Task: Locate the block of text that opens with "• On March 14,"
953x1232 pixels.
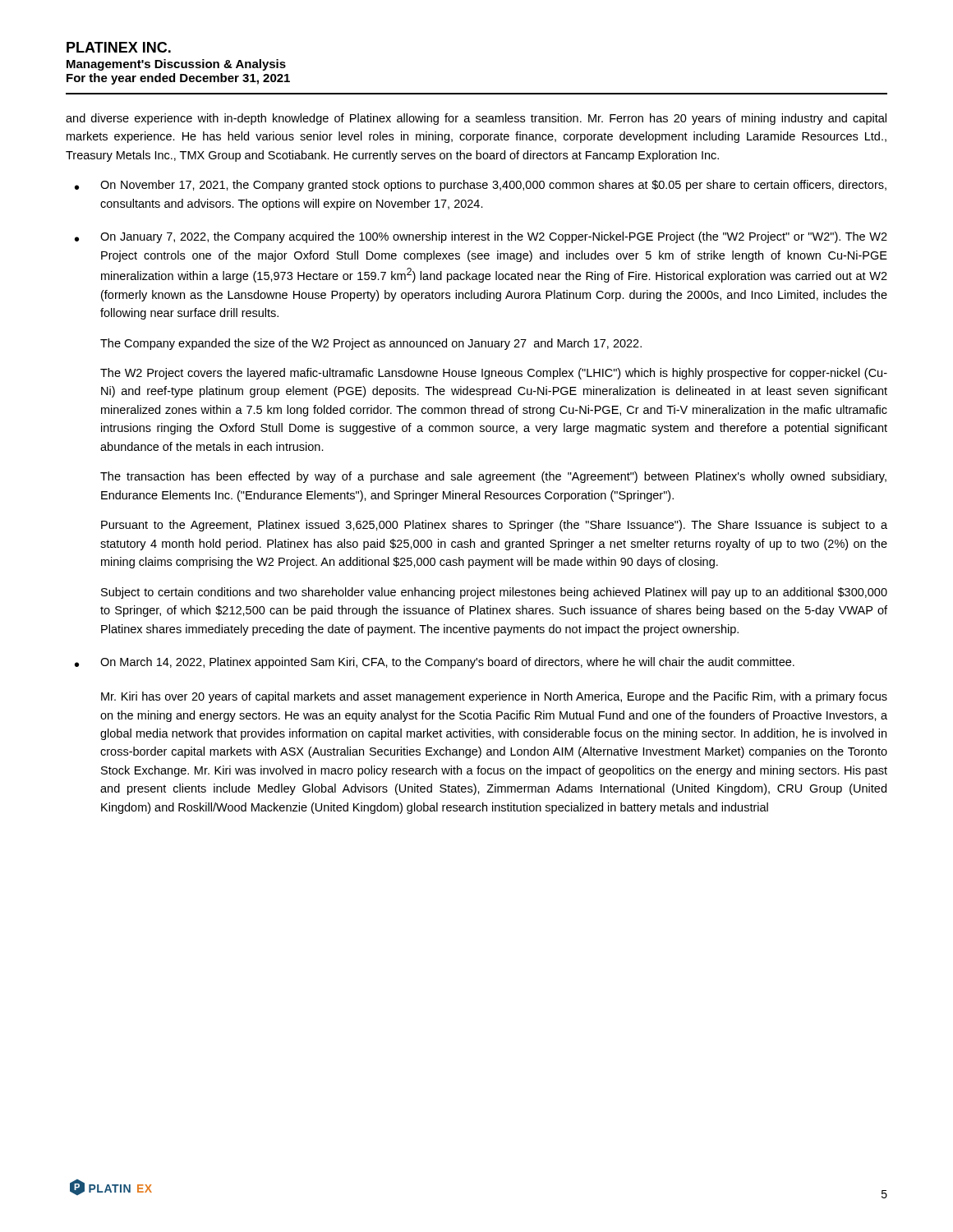Action: [476, 735]
